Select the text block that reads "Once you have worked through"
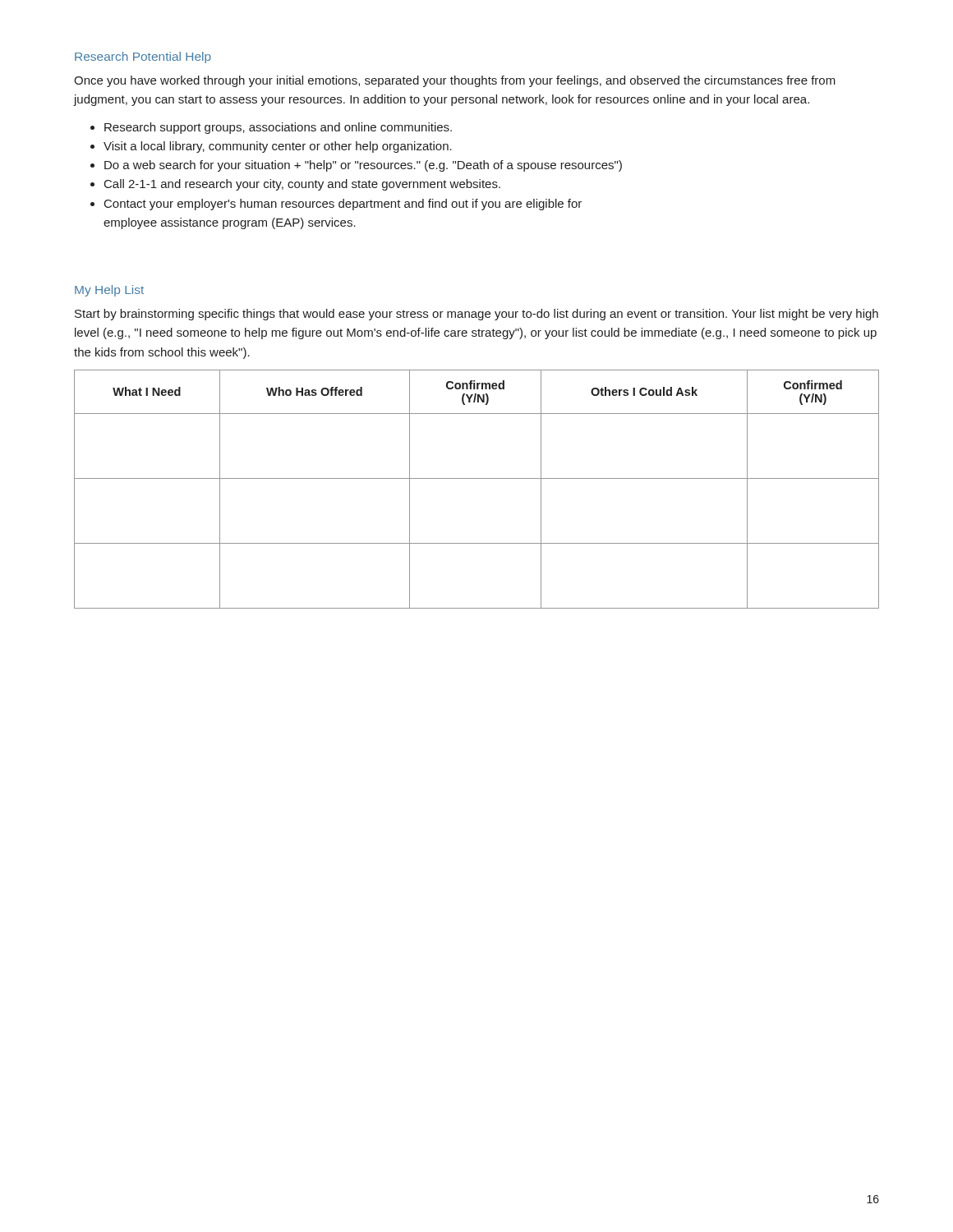Image resolution: width=953 pixels, height=1232 pixels. [x=476, y=90]
